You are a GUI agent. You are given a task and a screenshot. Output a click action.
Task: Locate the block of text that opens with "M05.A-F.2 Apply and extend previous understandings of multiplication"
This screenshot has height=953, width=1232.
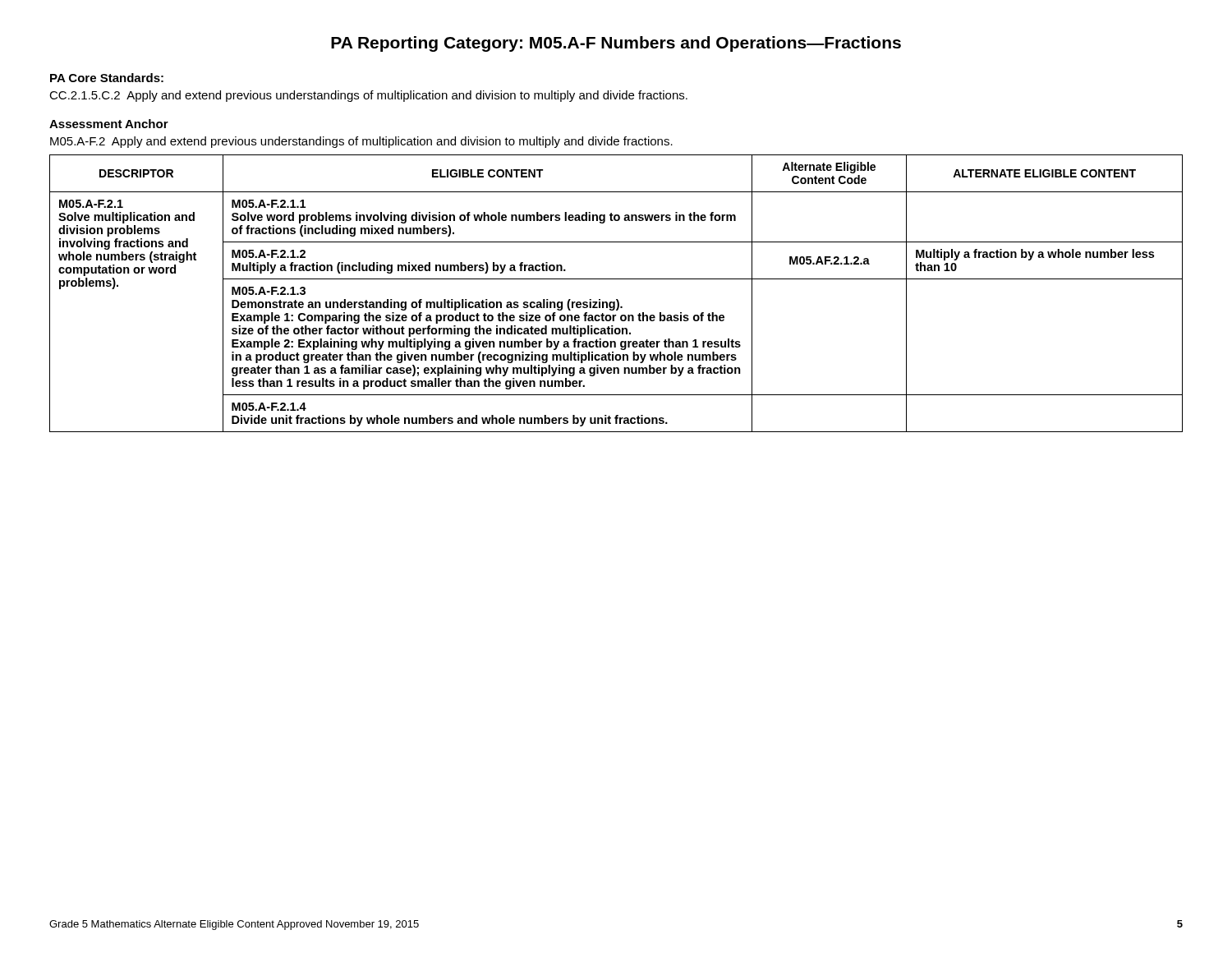(x=361, y=141)
